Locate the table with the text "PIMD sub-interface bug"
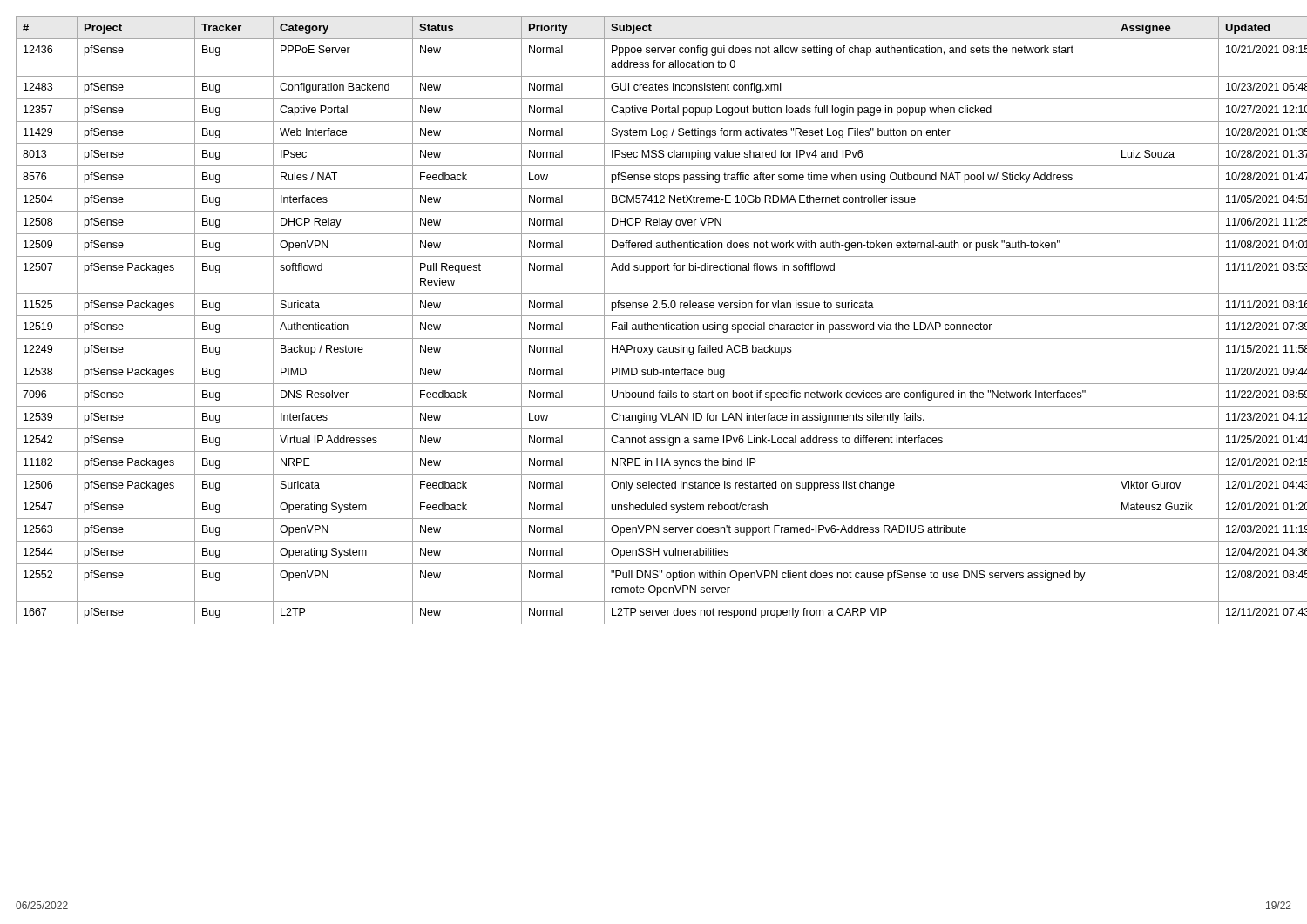1307x924 pixels. pyautogui.click(x=654, y=320)
